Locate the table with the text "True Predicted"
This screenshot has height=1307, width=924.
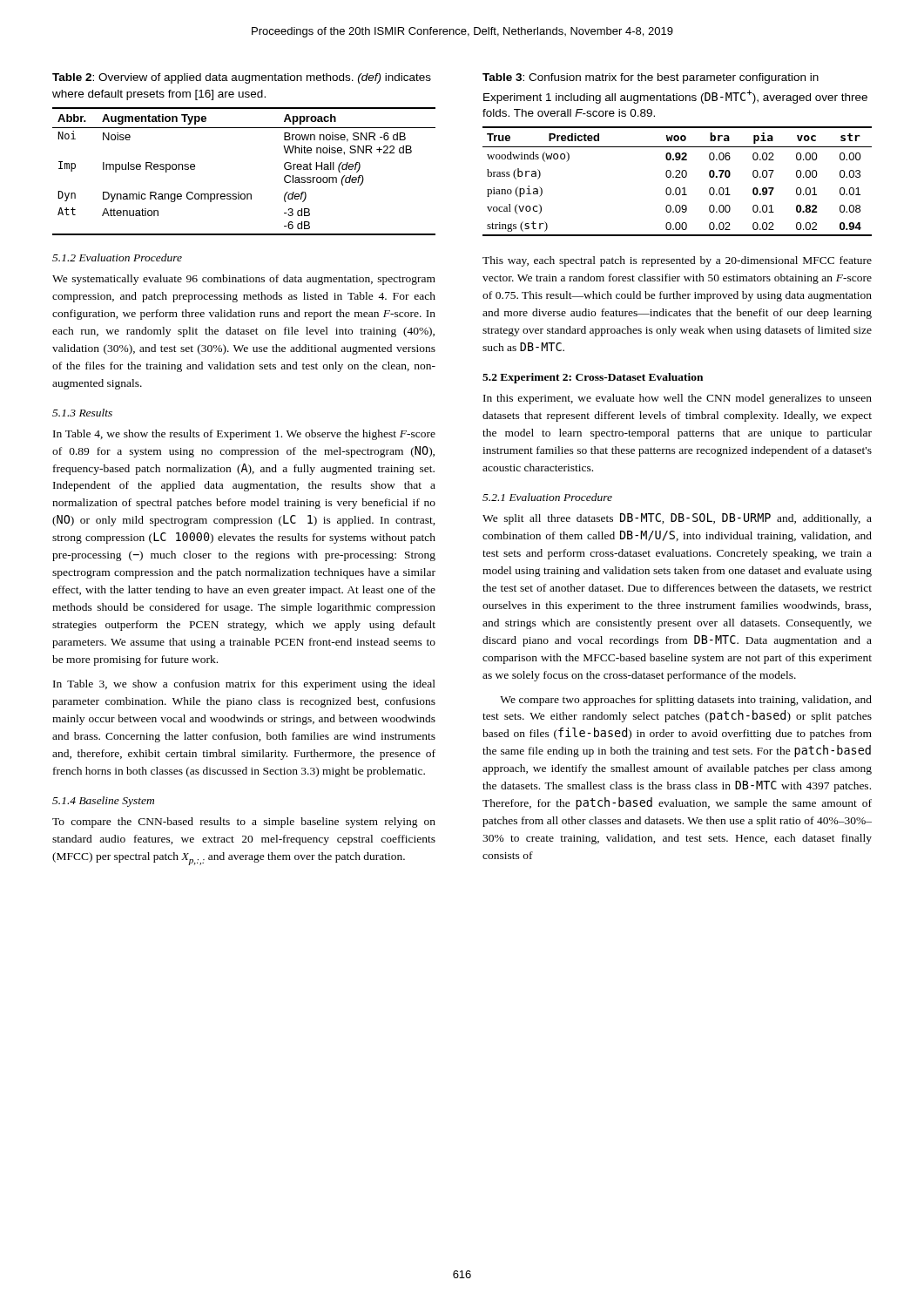click(x=677, y=181)
